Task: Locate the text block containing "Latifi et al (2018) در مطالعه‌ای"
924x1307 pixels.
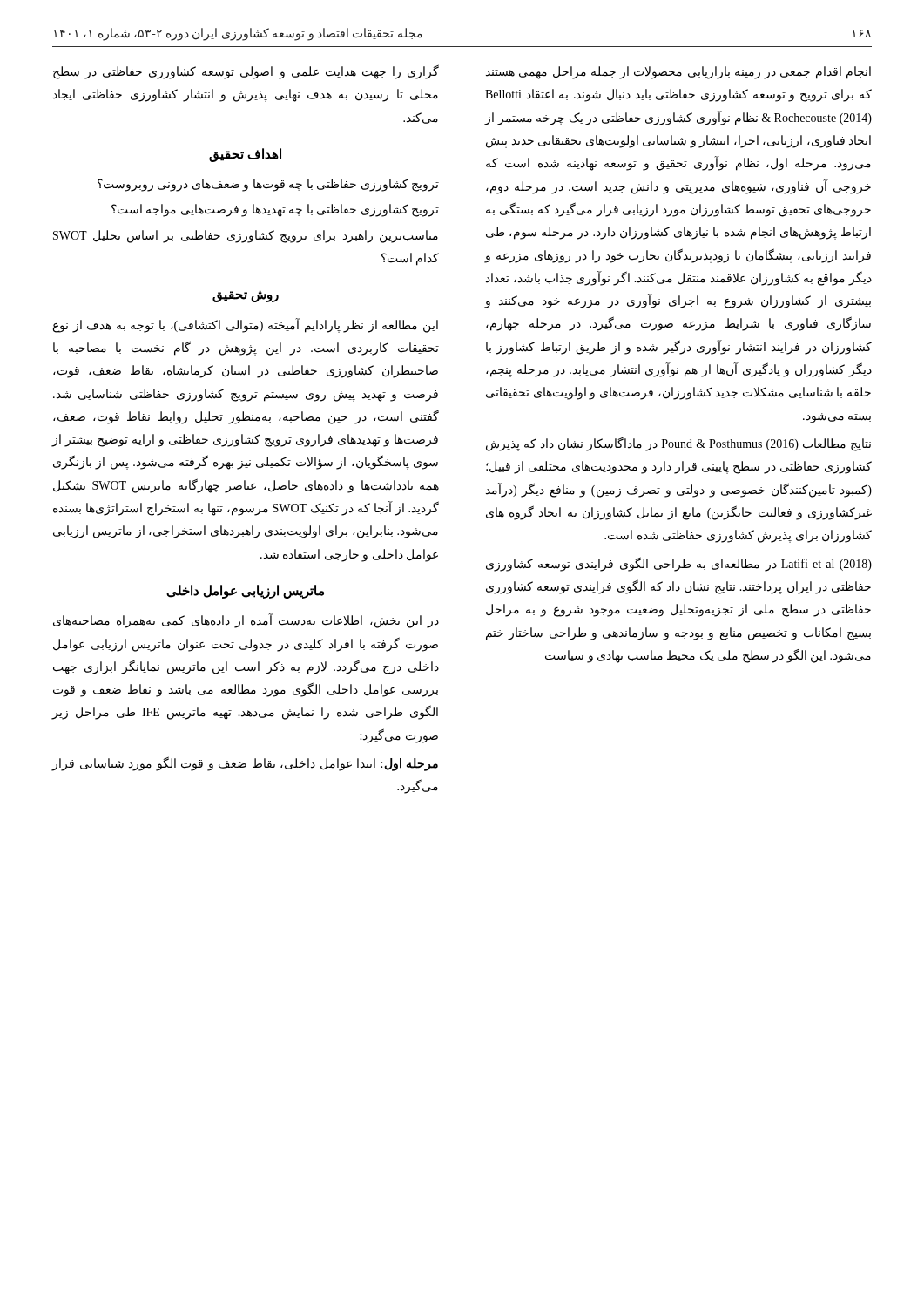Action: coord(678,610)
